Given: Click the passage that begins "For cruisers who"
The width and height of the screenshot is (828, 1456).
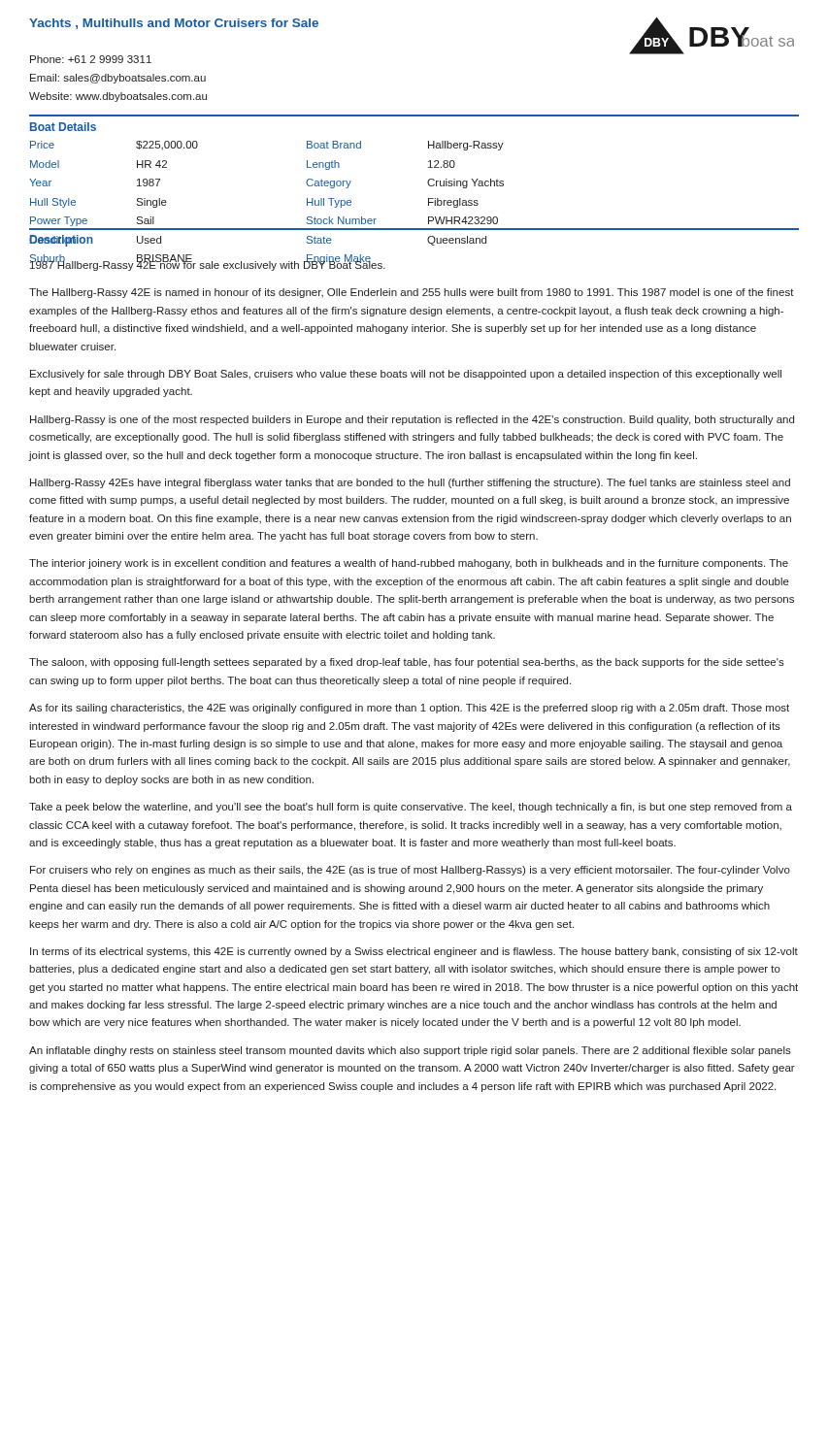Looking at the screenshot, I should point(410,897).
